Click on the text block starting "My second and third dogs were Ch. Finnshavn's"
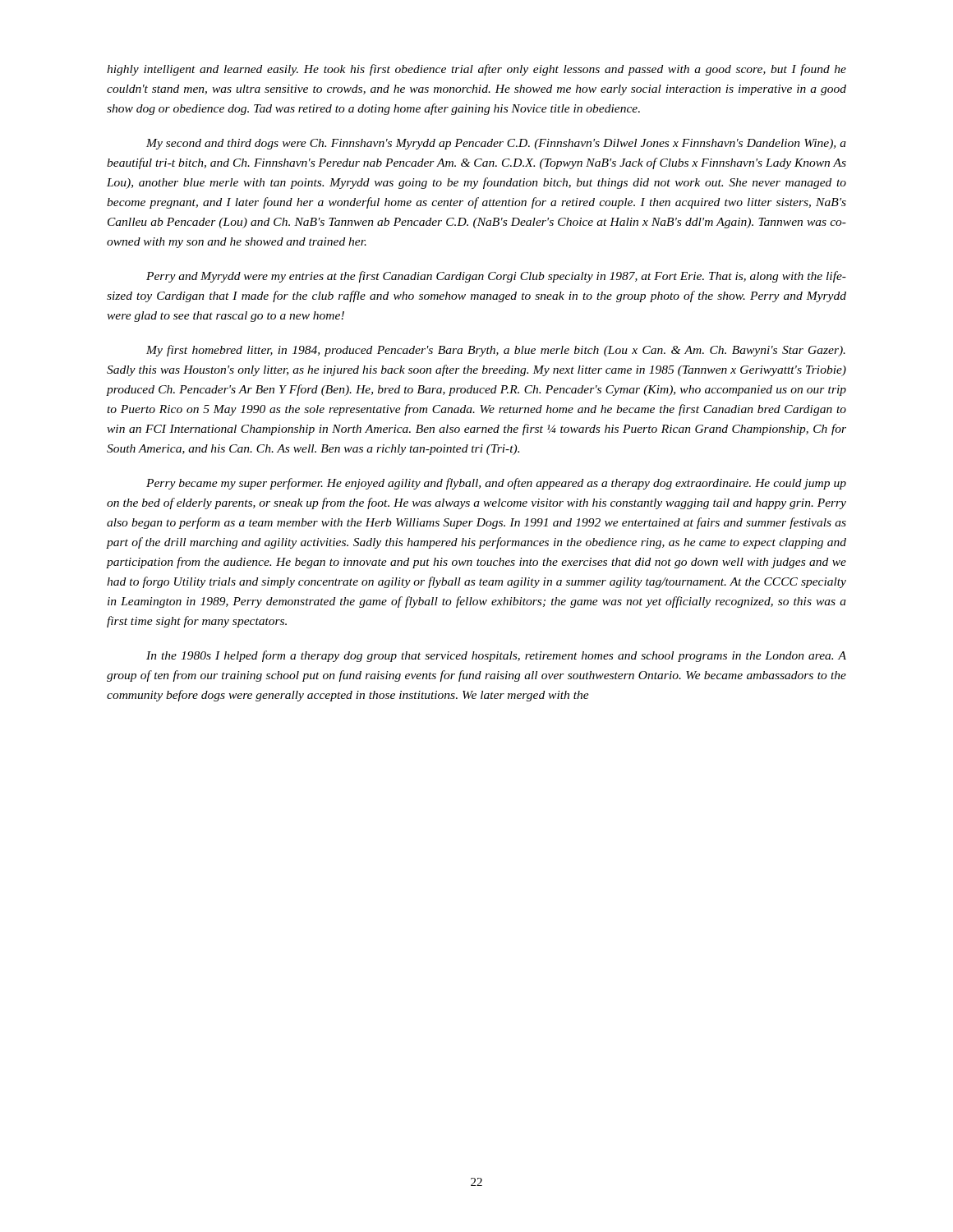The image size is (953, 1232). click(476, 192)
